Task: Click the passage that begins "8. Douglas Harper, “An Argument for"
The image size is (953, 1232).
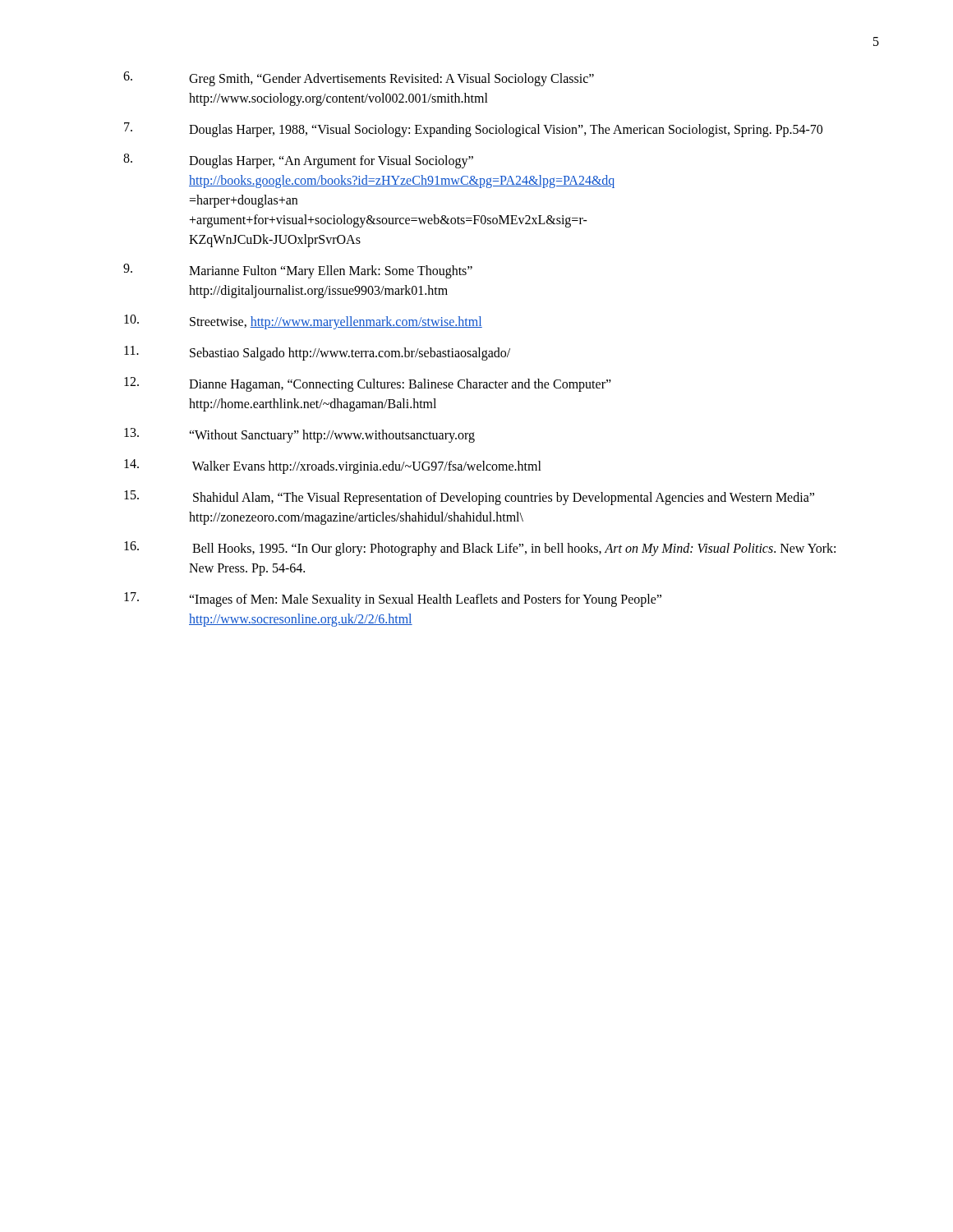Action: [298, 161]
